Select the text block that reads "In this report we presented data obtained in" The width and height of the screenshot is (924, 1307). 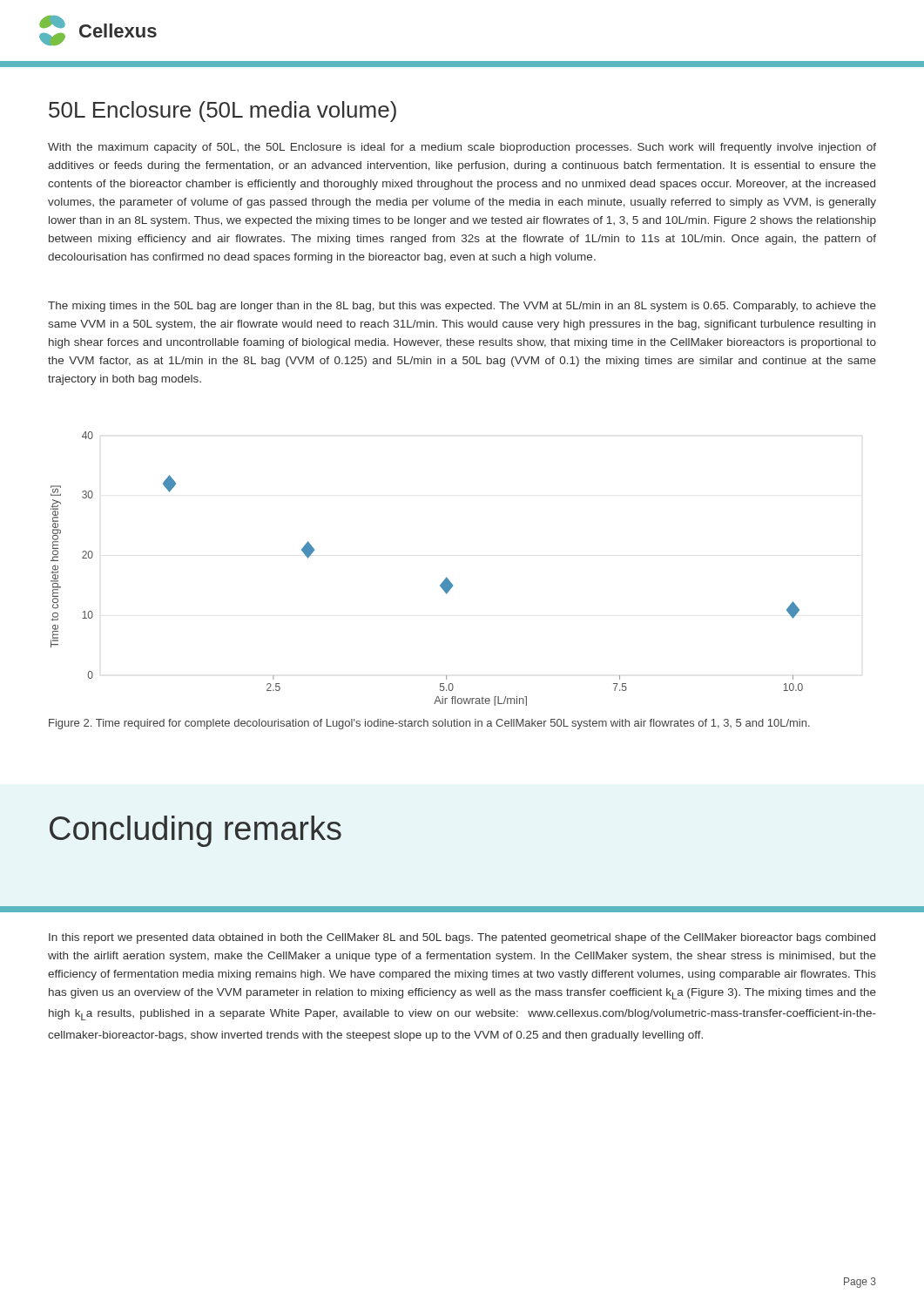coord(462,986)
